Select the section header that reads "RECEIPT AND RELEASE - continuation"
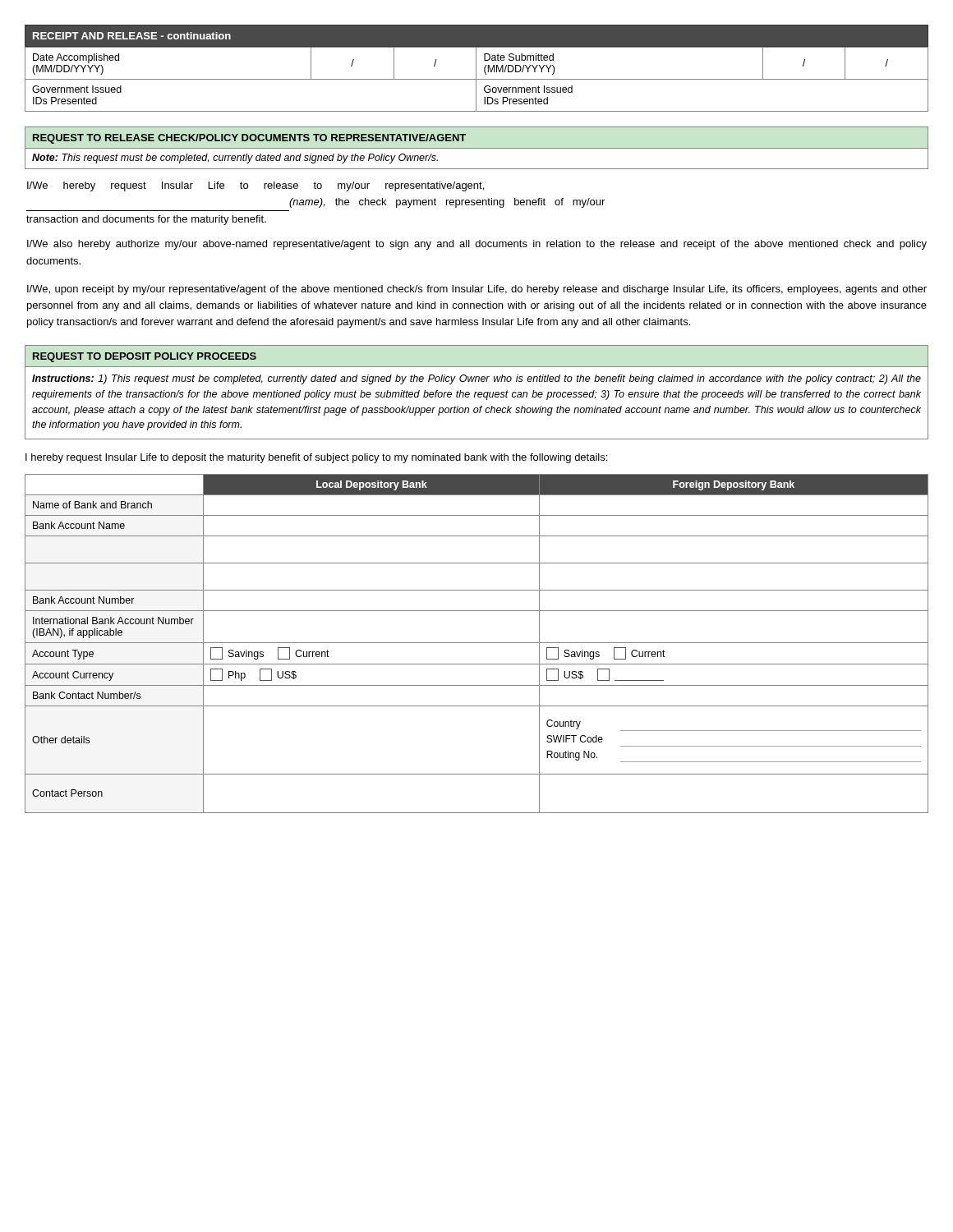Viewport: 953px width, 1232px height. coord(132,36)
